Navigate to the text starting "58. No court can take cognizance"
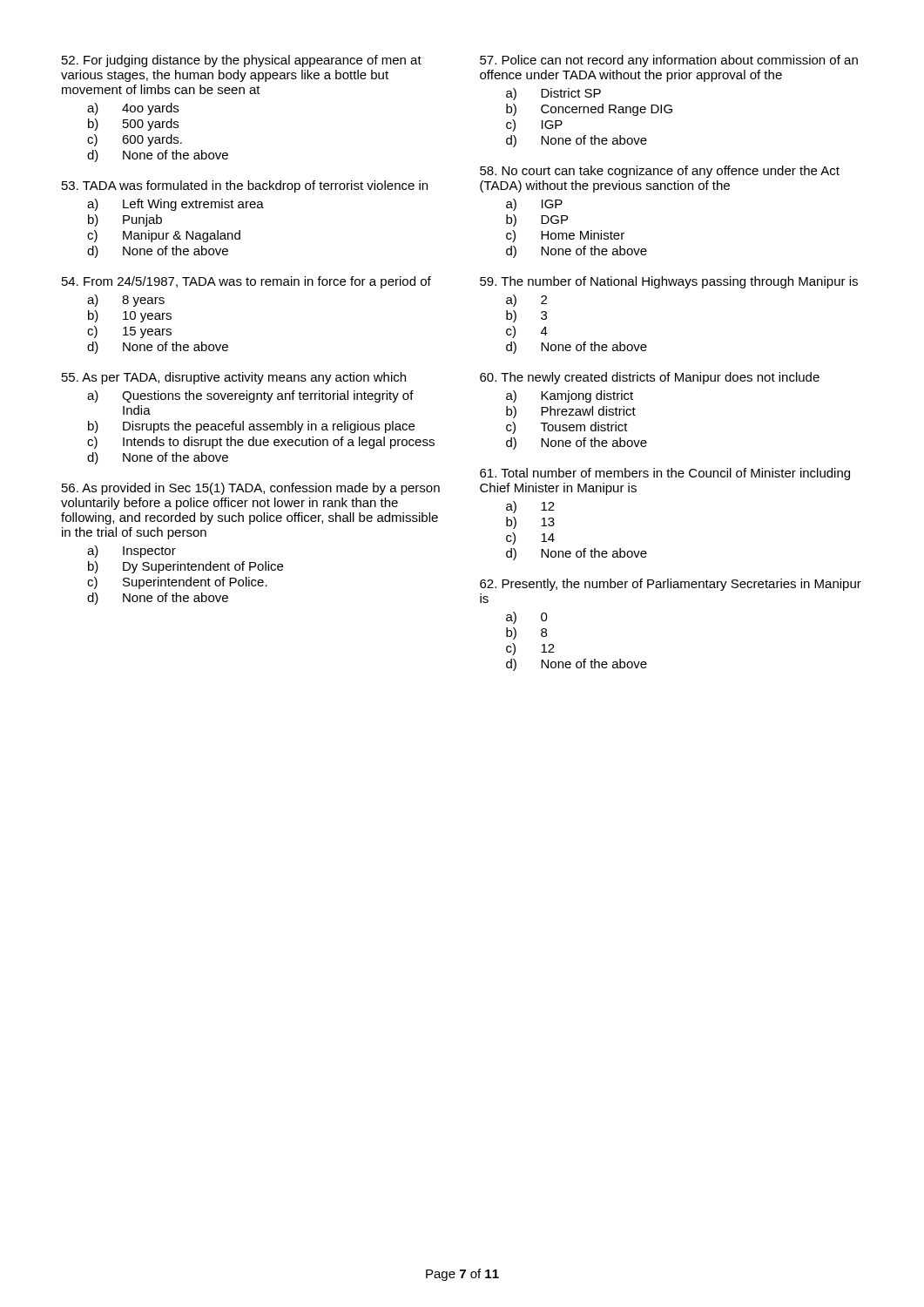 click(660, 172)
